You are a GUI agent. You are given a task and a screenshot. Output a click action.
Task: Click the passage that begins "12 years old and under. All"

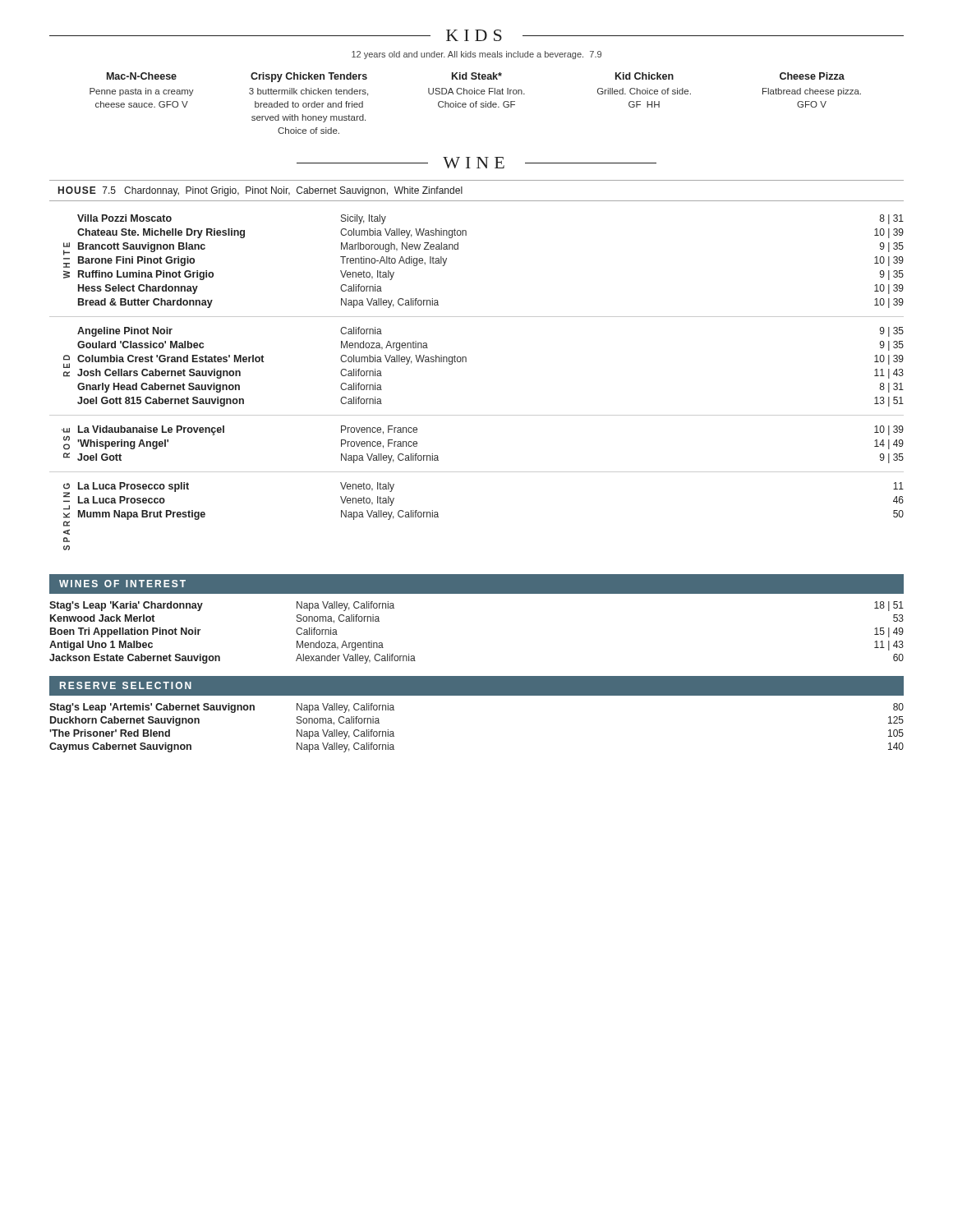[x=476, y=54]
